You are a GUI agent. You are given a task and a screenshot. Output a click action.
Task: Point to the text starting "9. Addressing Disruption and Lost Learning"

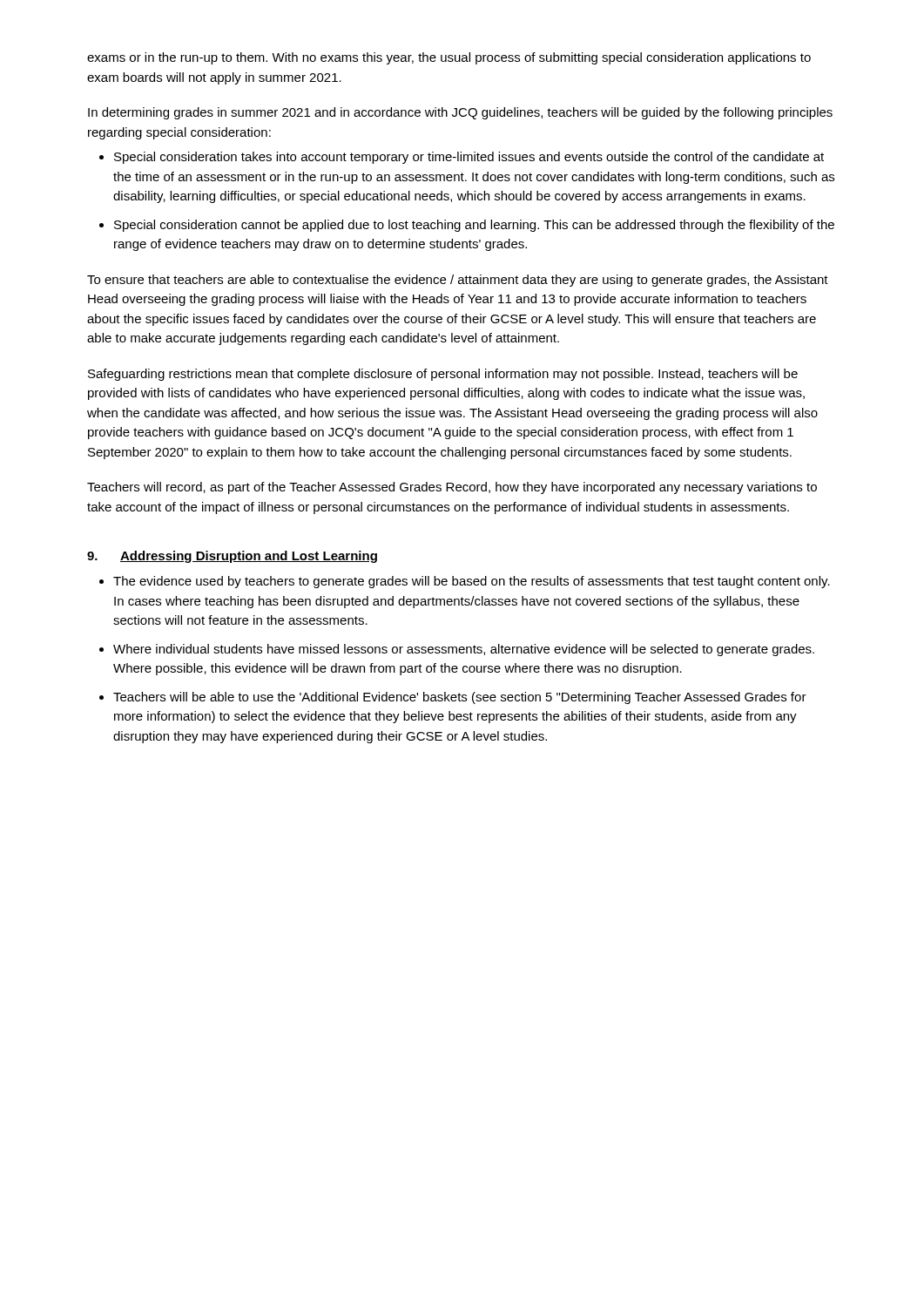point(232,557)
